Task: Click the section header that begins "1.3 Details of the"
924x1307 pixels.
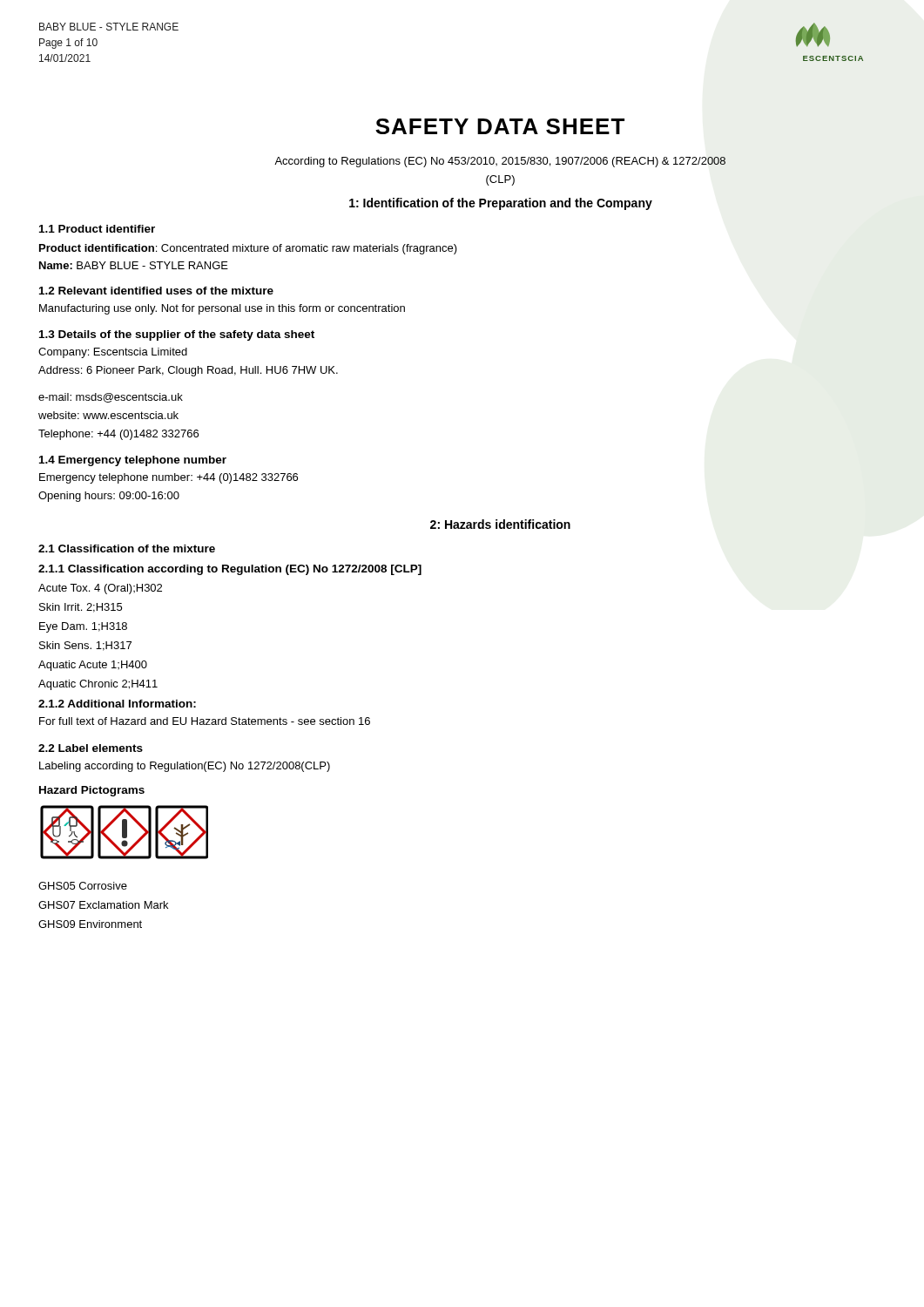Action: (x=177, y=334)
